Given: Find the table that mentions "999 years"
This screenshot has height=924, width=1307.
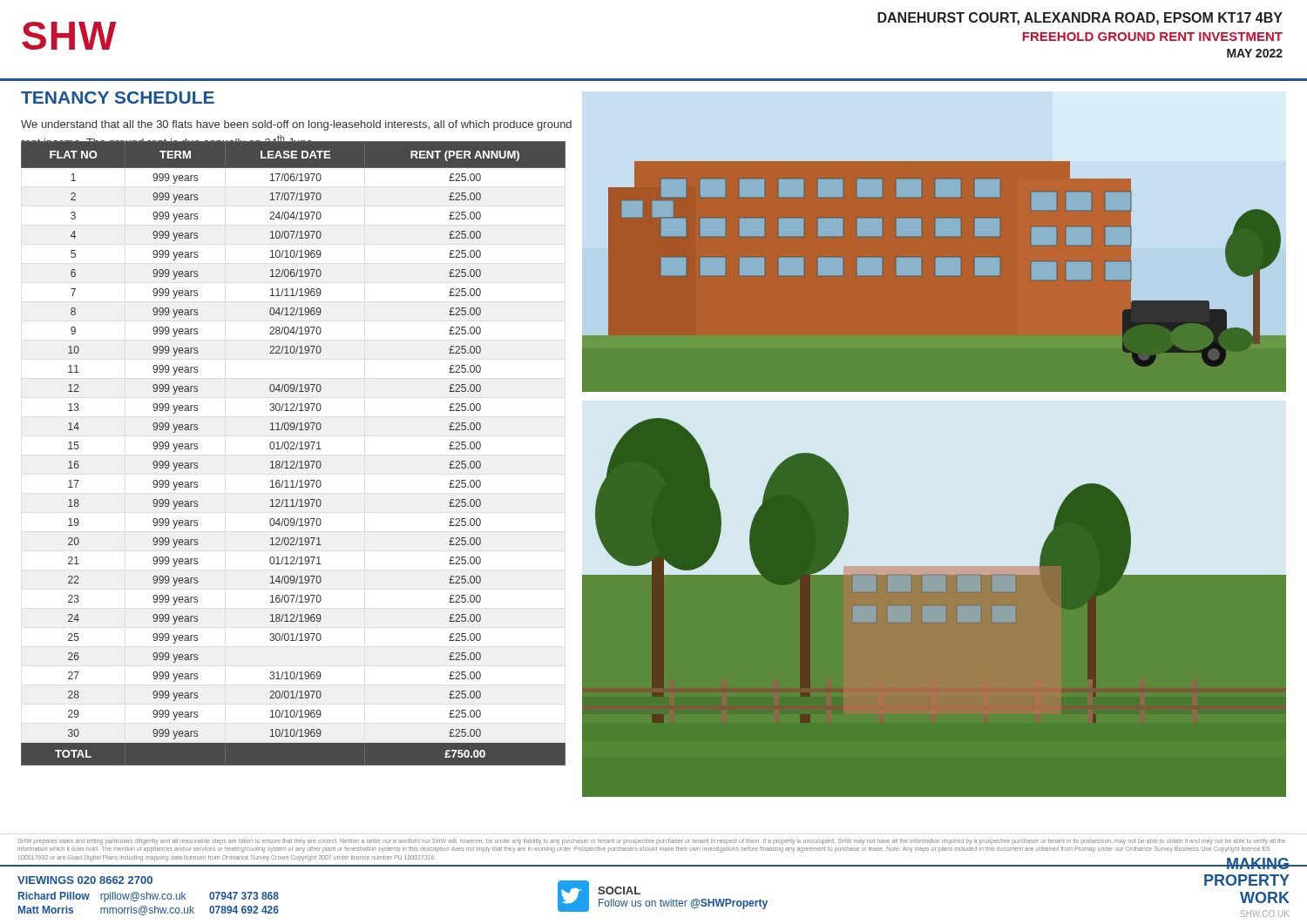Looking at the screenshot, I should (293, 453).
